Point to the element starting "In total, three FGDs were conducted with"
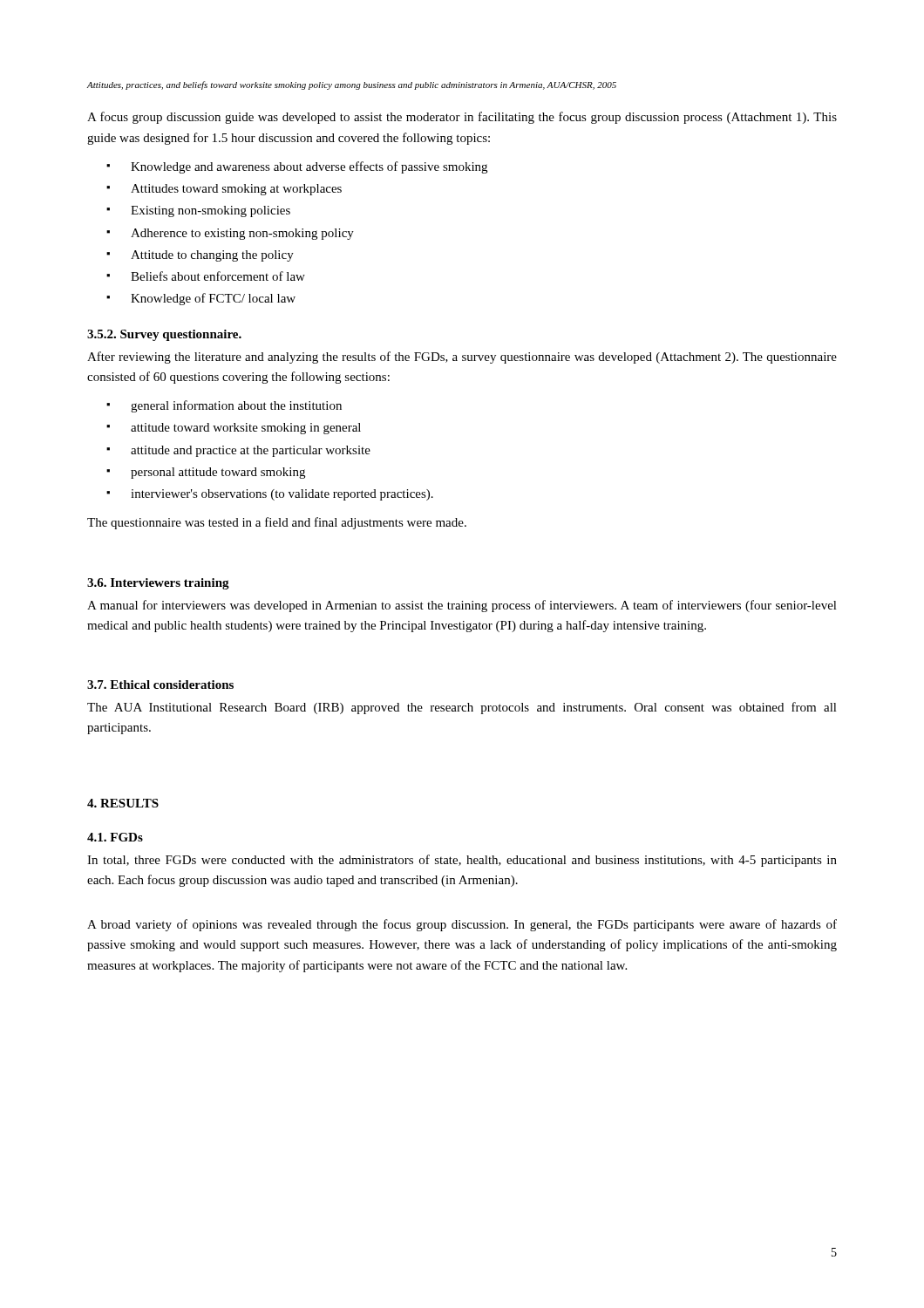This screenshot has width=924, height=1308. [462, 870]
